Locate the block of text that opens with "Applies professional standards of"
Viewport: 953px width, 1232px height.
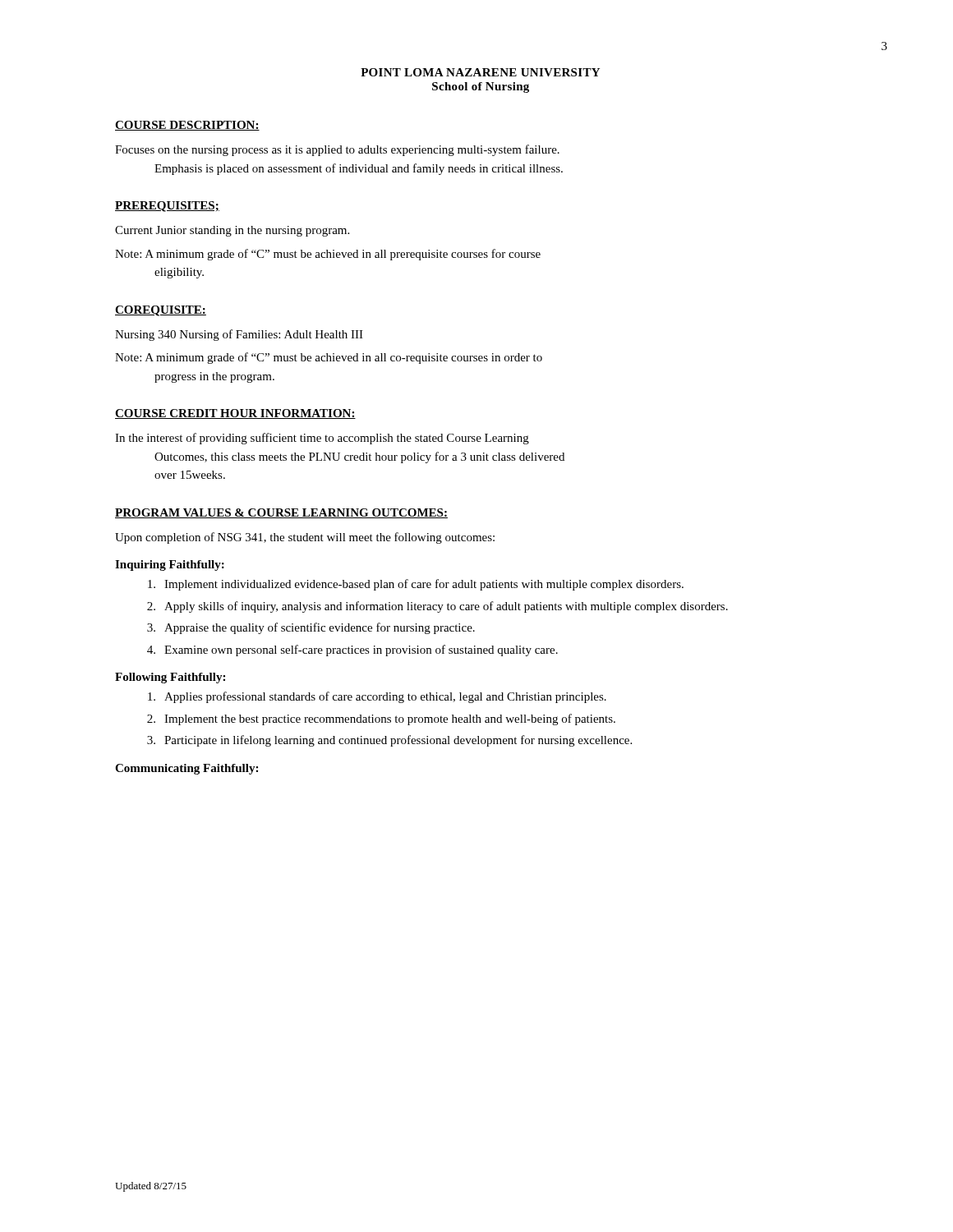pyautogui.click(x=493, y=697)
